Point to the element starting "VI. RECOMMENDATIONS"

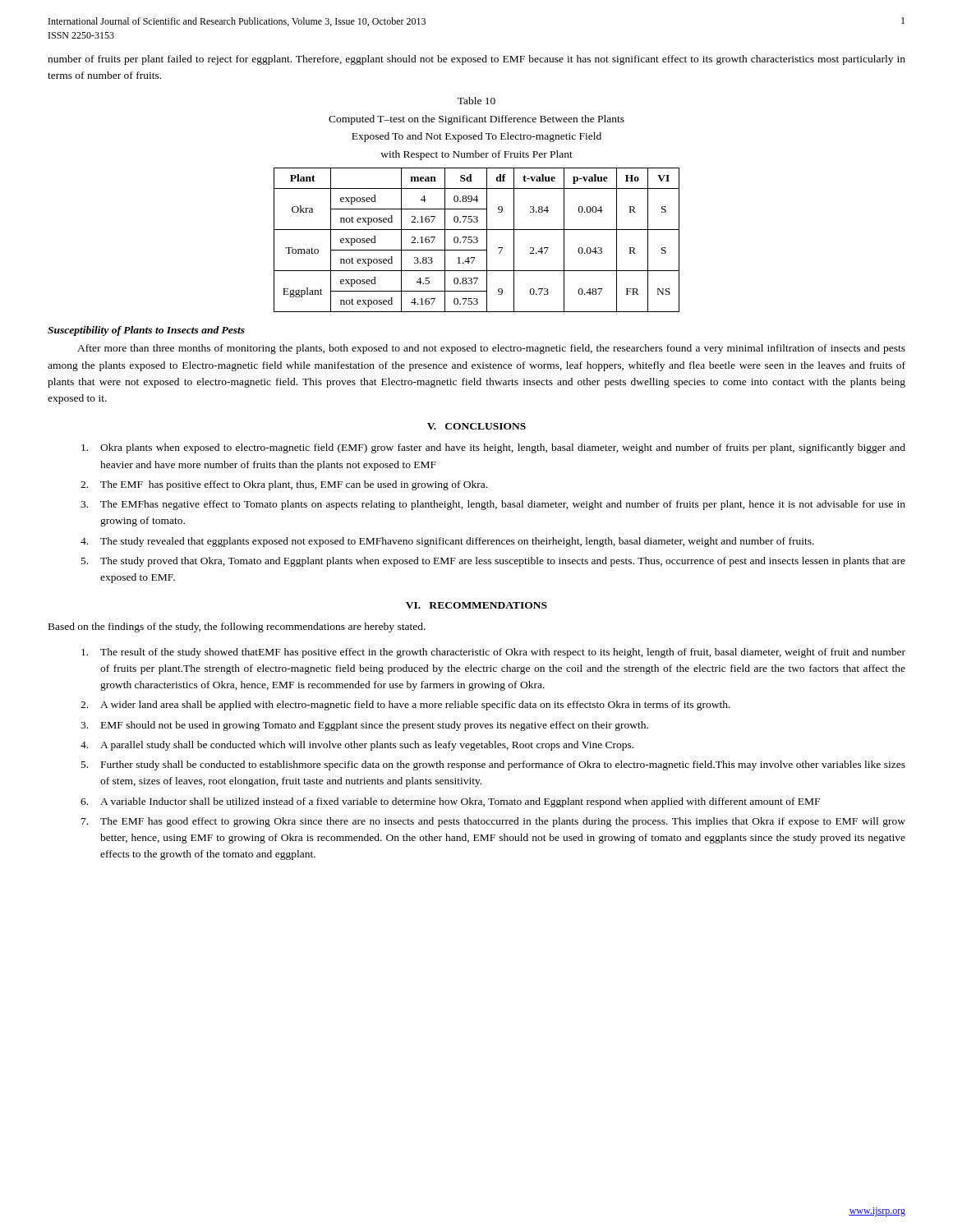pyautogui.click(x=476, y=605)
